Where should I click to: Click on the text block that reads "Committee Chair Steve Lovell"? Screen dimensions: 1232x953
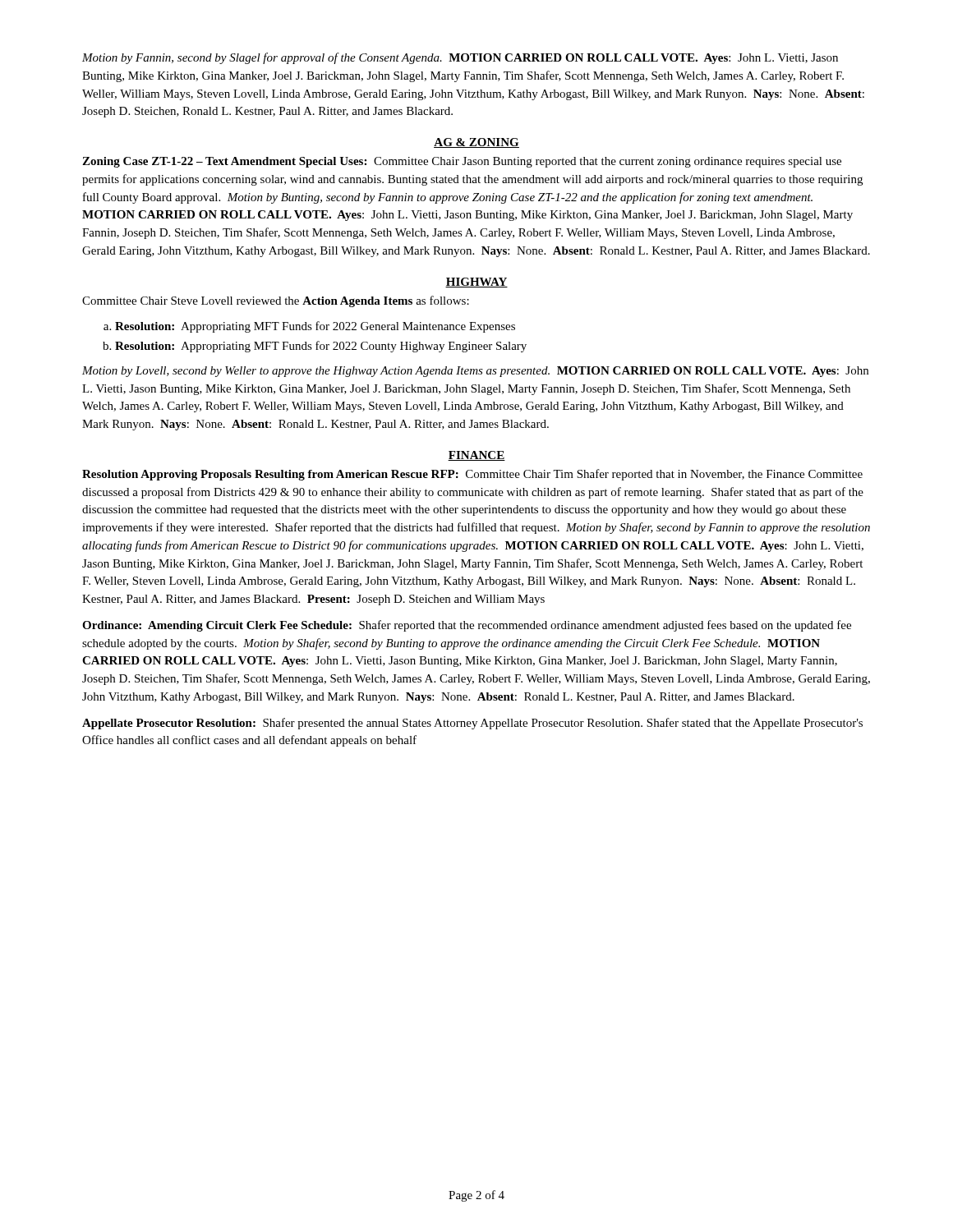click(476, 301)
